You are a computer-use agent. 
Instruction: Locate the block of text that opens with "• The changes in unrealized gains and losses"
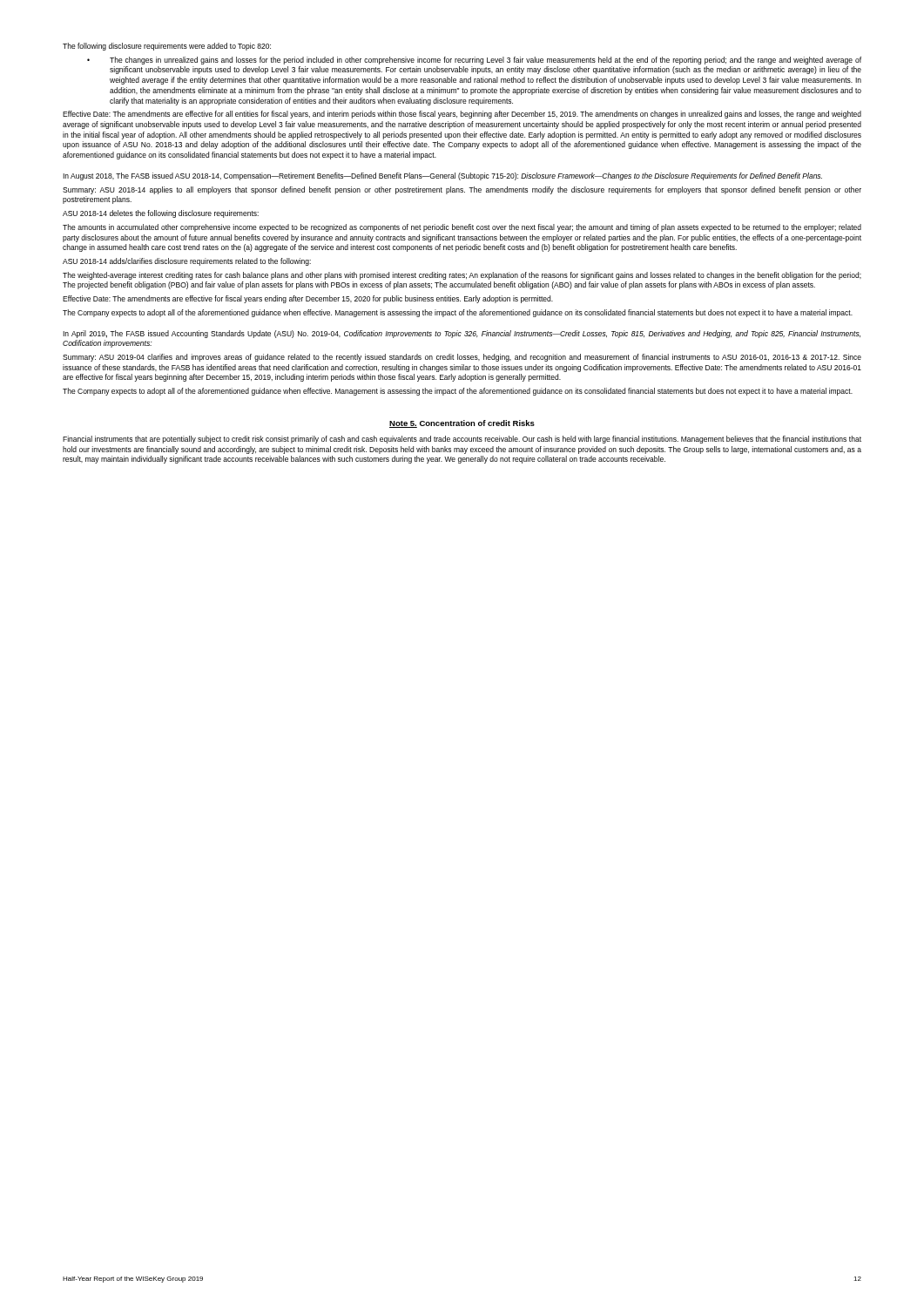(x=462, y=81)
